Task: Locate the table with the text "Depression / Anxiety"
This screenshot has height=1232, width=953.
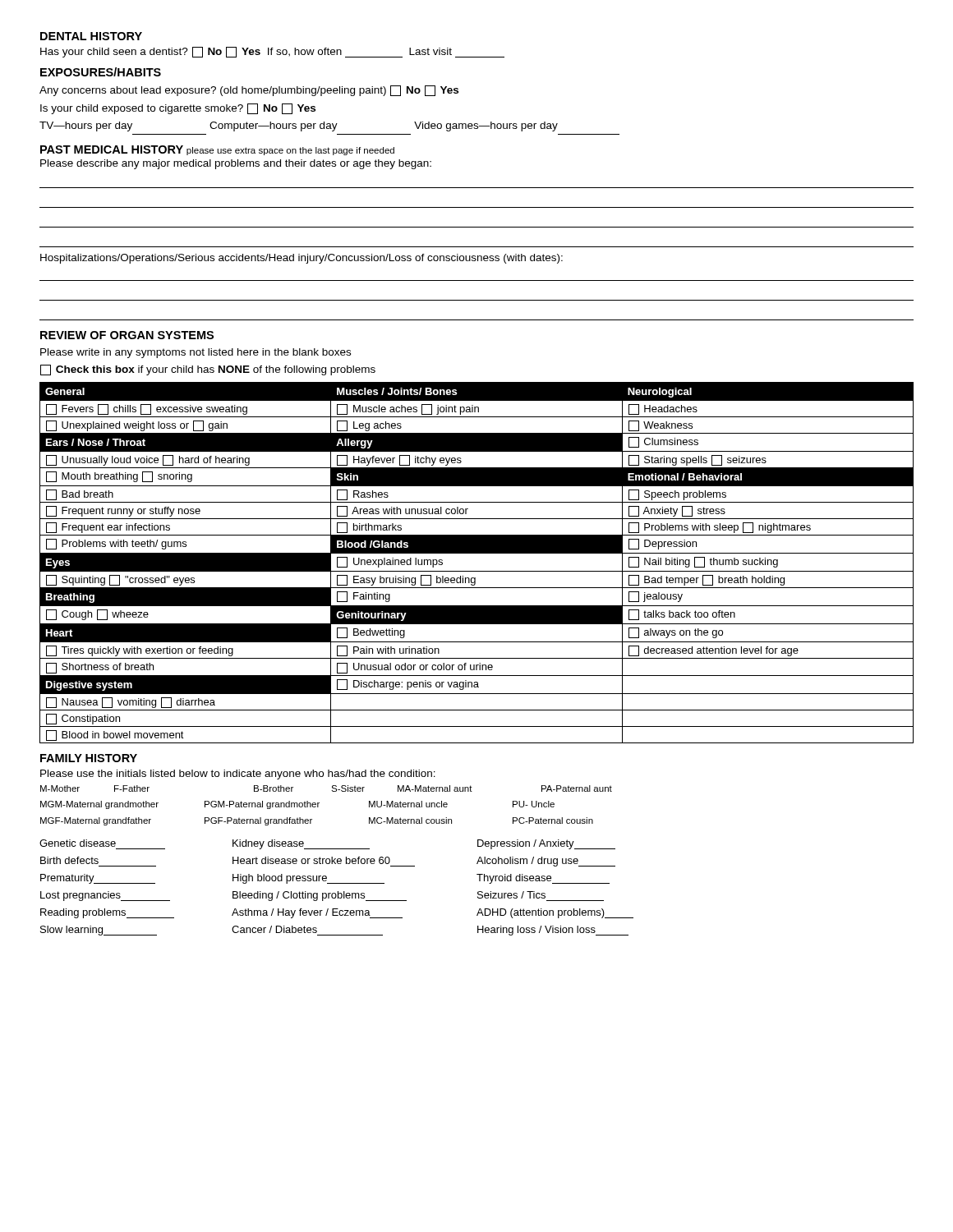Action: 476,886
